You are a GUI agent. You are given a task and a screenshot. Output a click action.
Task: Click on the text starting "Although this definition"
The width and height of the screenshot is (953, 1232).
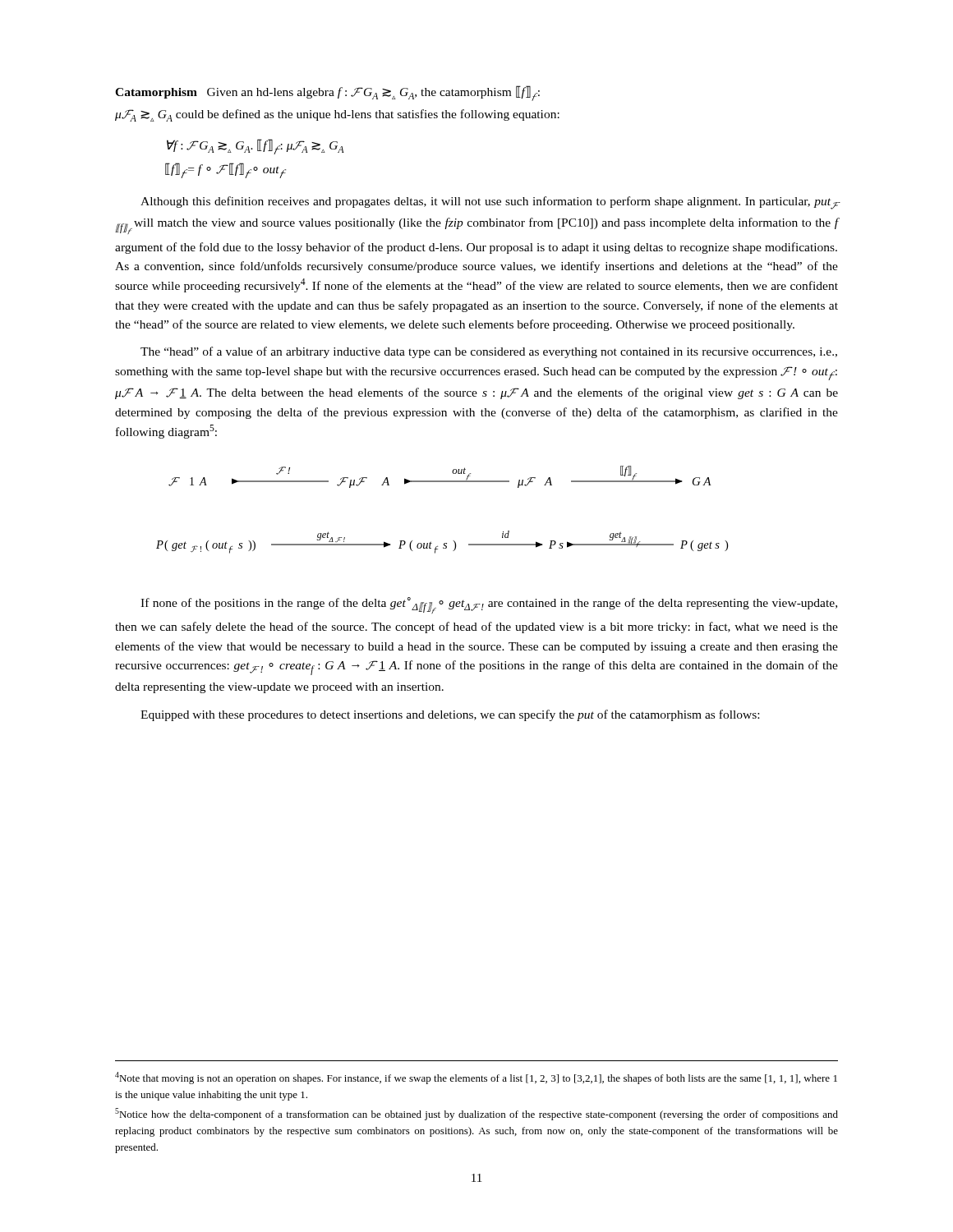click(476, 262)
